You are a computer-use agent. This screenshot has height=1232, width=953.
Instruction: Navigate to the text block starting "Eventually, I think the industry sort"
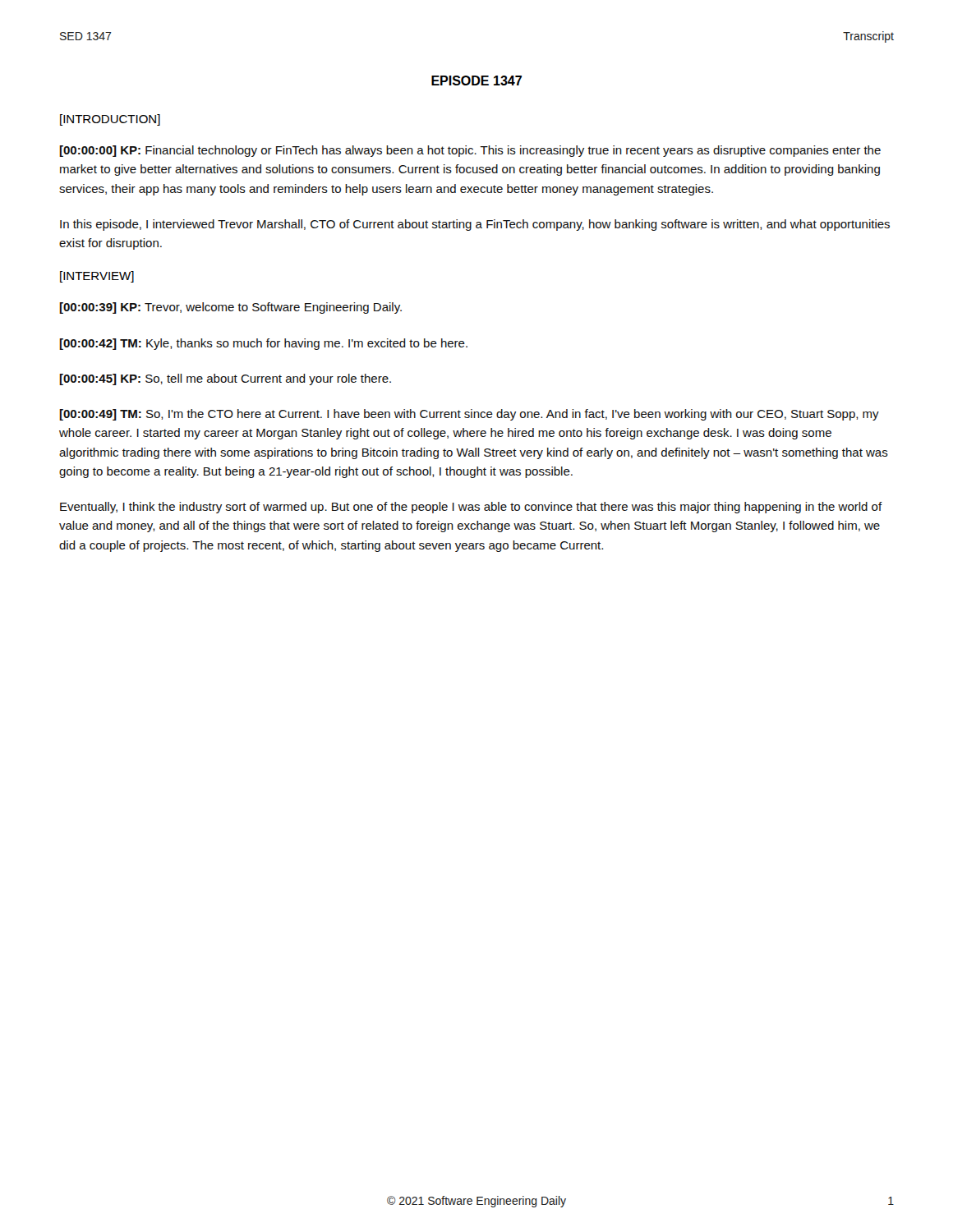[x=470, y=525]
